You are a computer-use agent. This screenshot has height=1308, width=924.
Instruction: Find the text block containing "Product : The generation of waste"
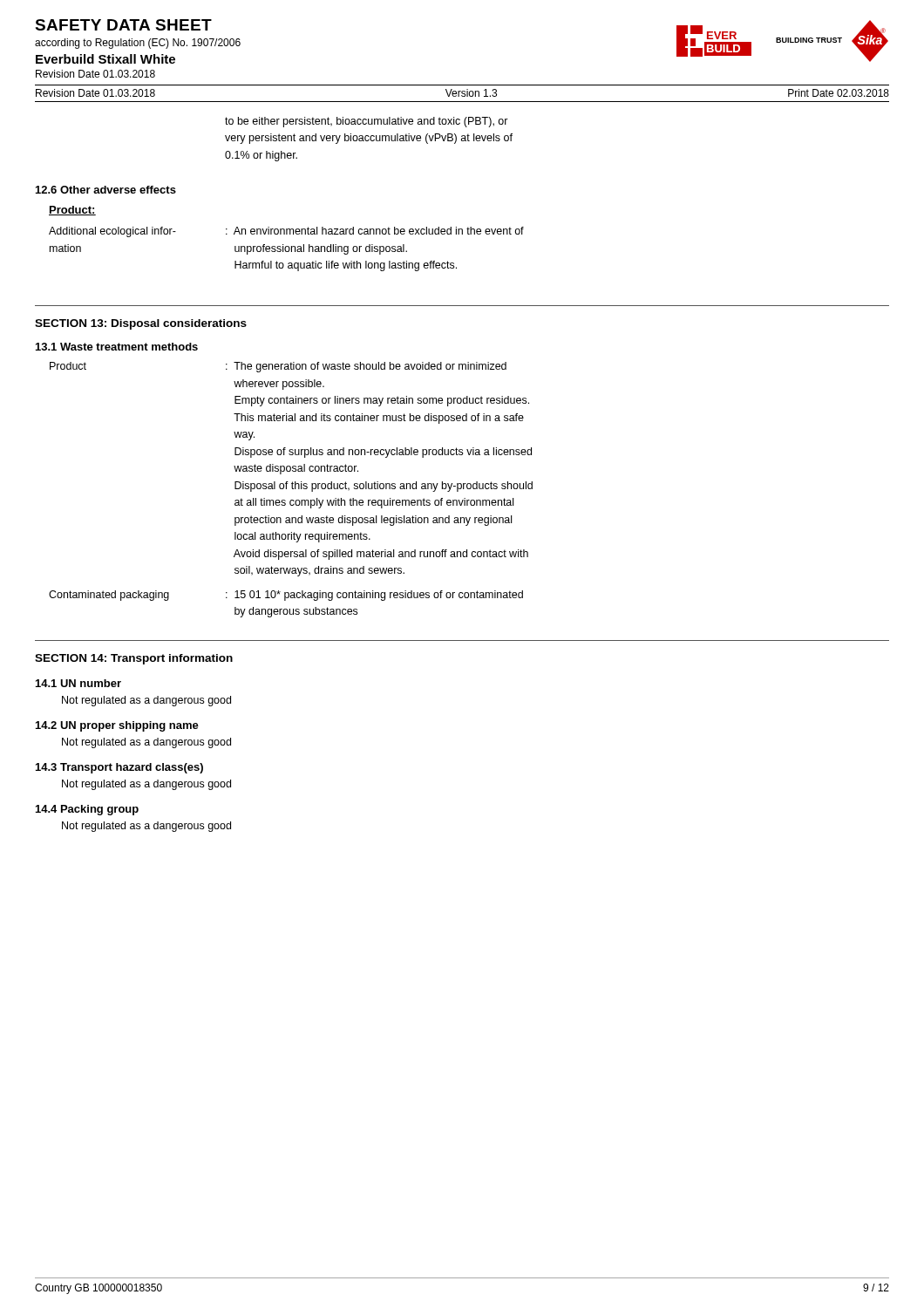pos(291,469)
